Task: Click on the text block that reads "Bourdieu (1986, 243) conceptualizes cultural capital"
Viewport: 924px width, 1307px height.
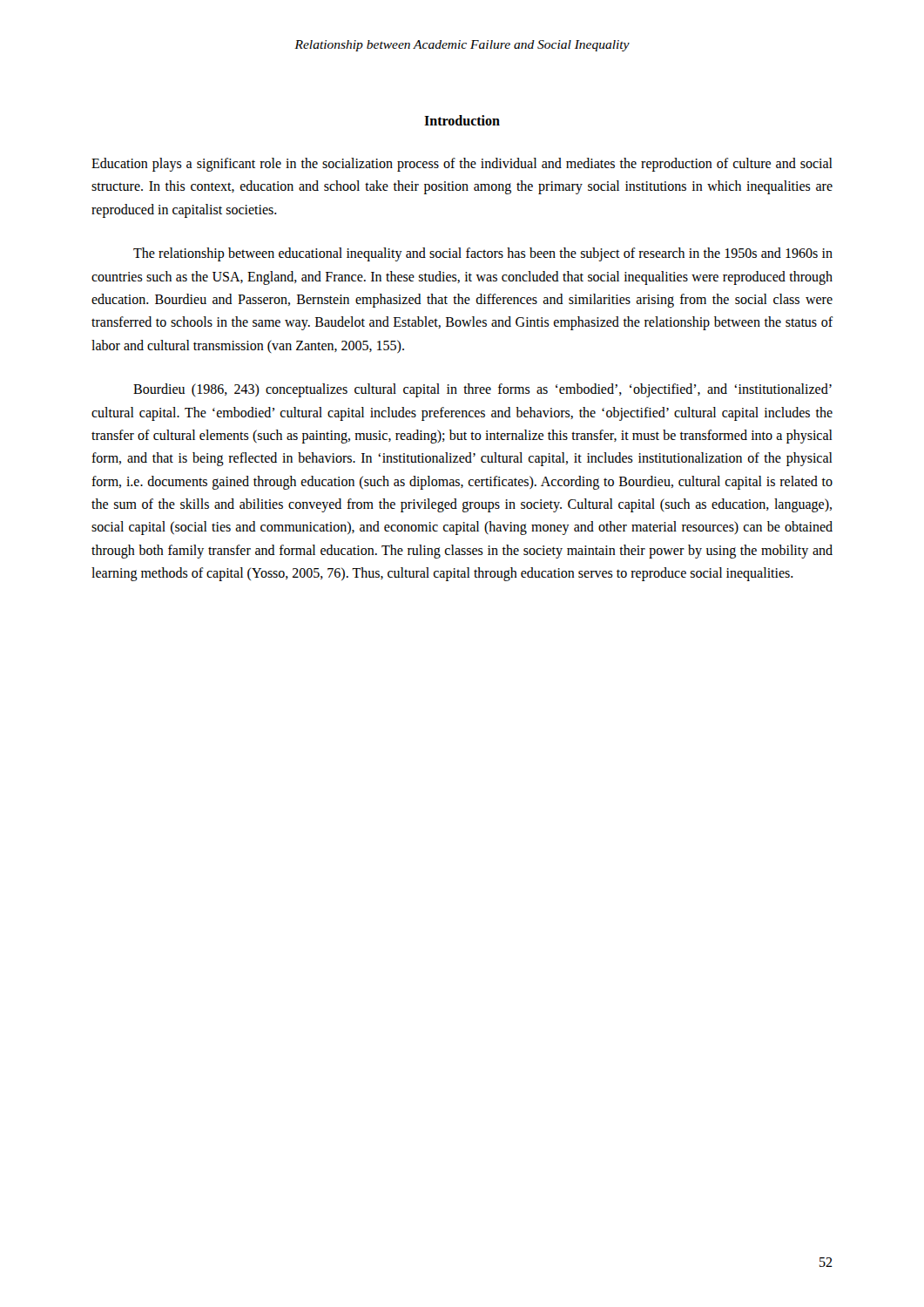Action: click(462, 481)
